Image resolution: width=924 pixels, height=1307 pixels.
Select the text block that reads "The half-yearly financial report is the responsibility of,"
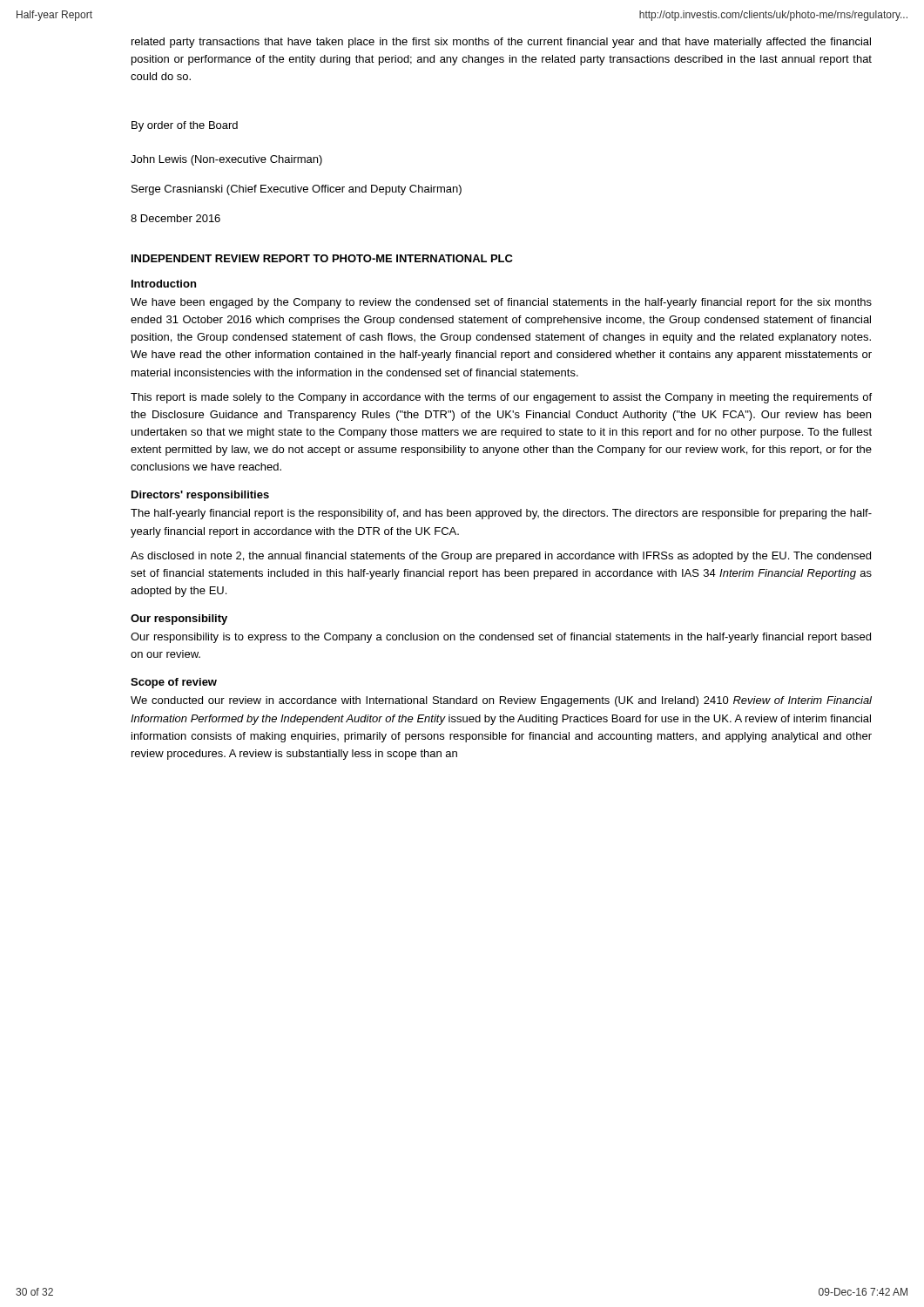[501, 522]
